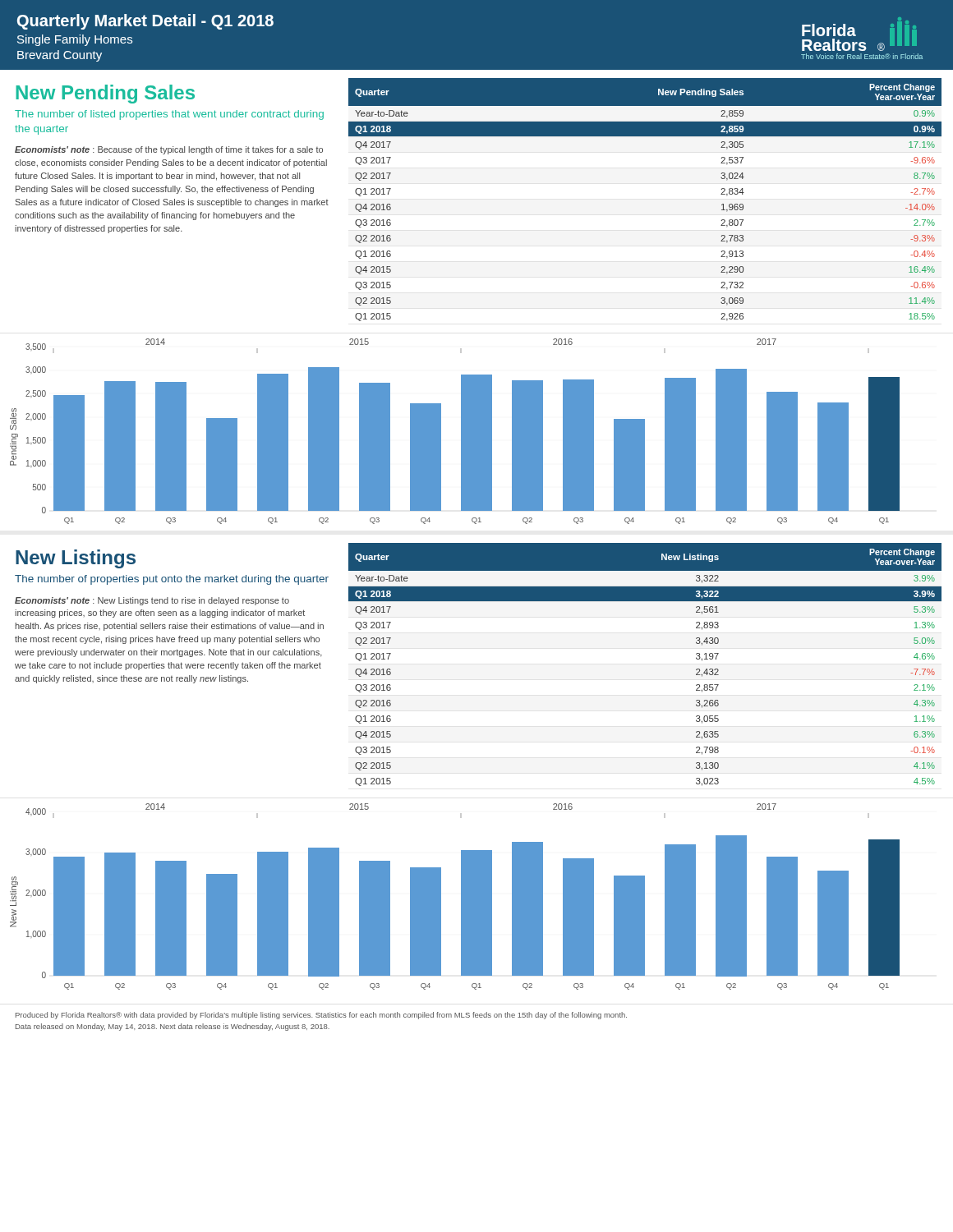Select the text block starting "New Pending Sales"
The image size is (953, 1232).
point(105,92)
